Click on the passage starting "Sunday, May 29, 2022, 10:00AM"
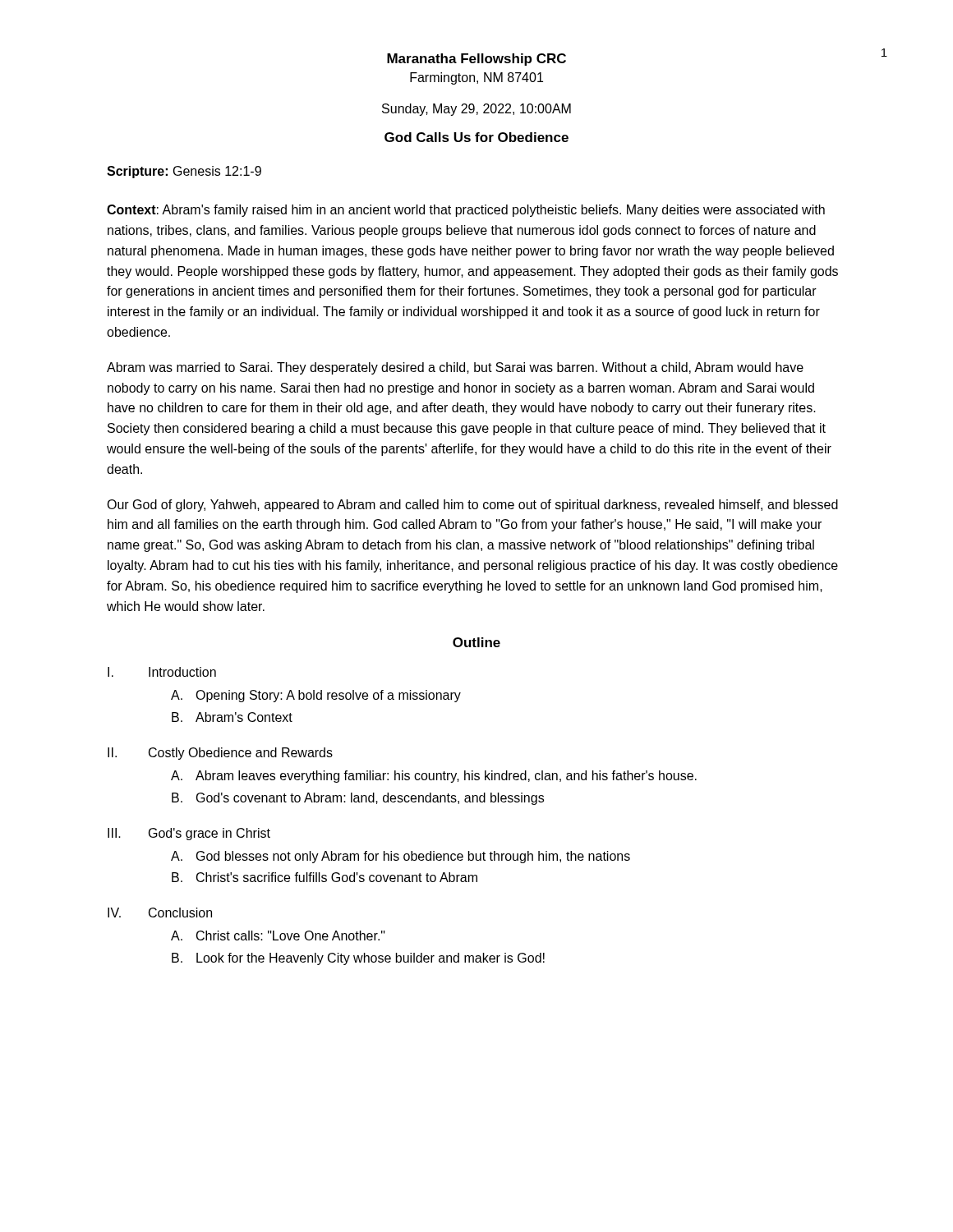The height and width of the screenshot is (1232, 953). click(x=476, y=109)
